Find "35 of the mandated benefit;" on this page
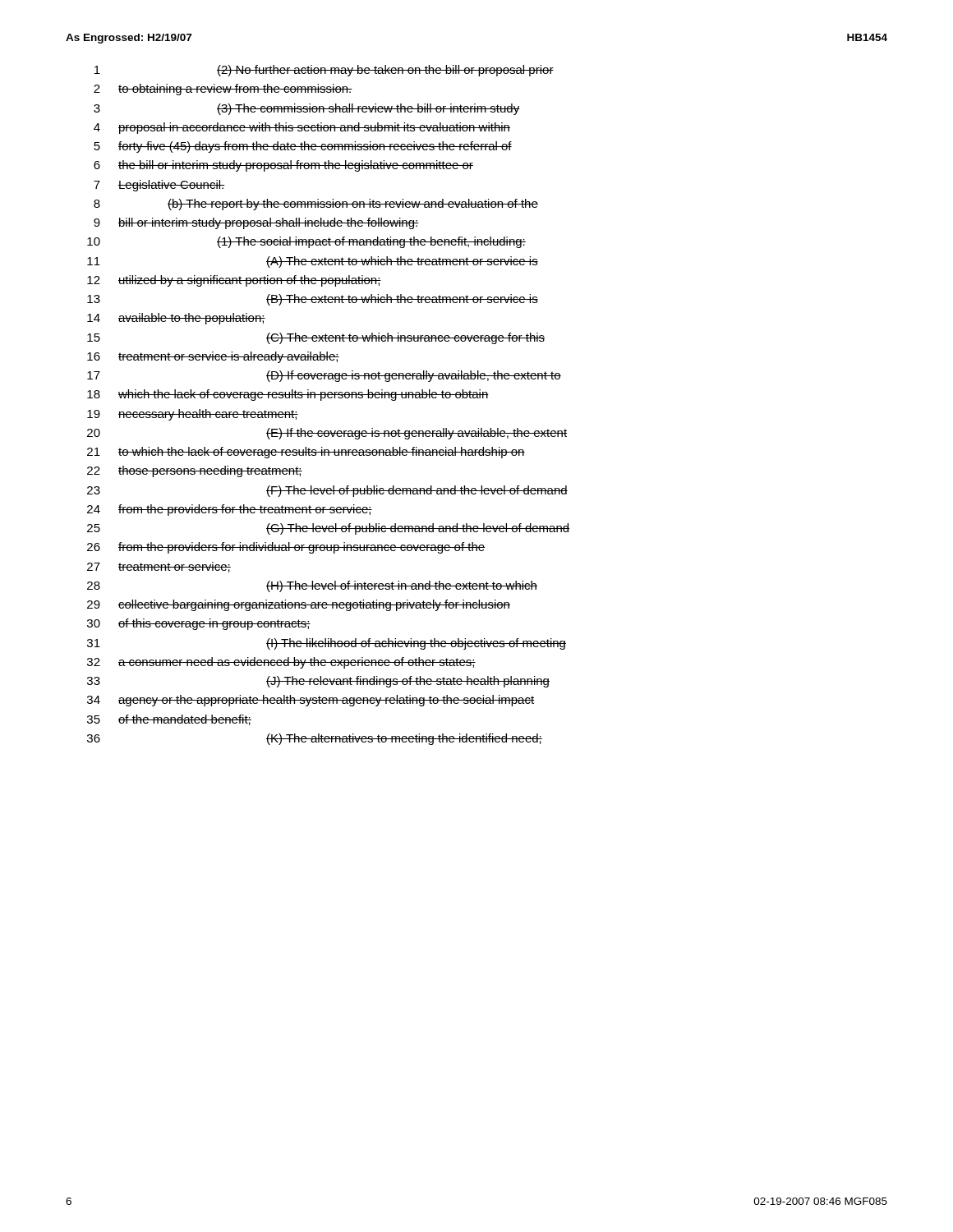 pos(169,720)
